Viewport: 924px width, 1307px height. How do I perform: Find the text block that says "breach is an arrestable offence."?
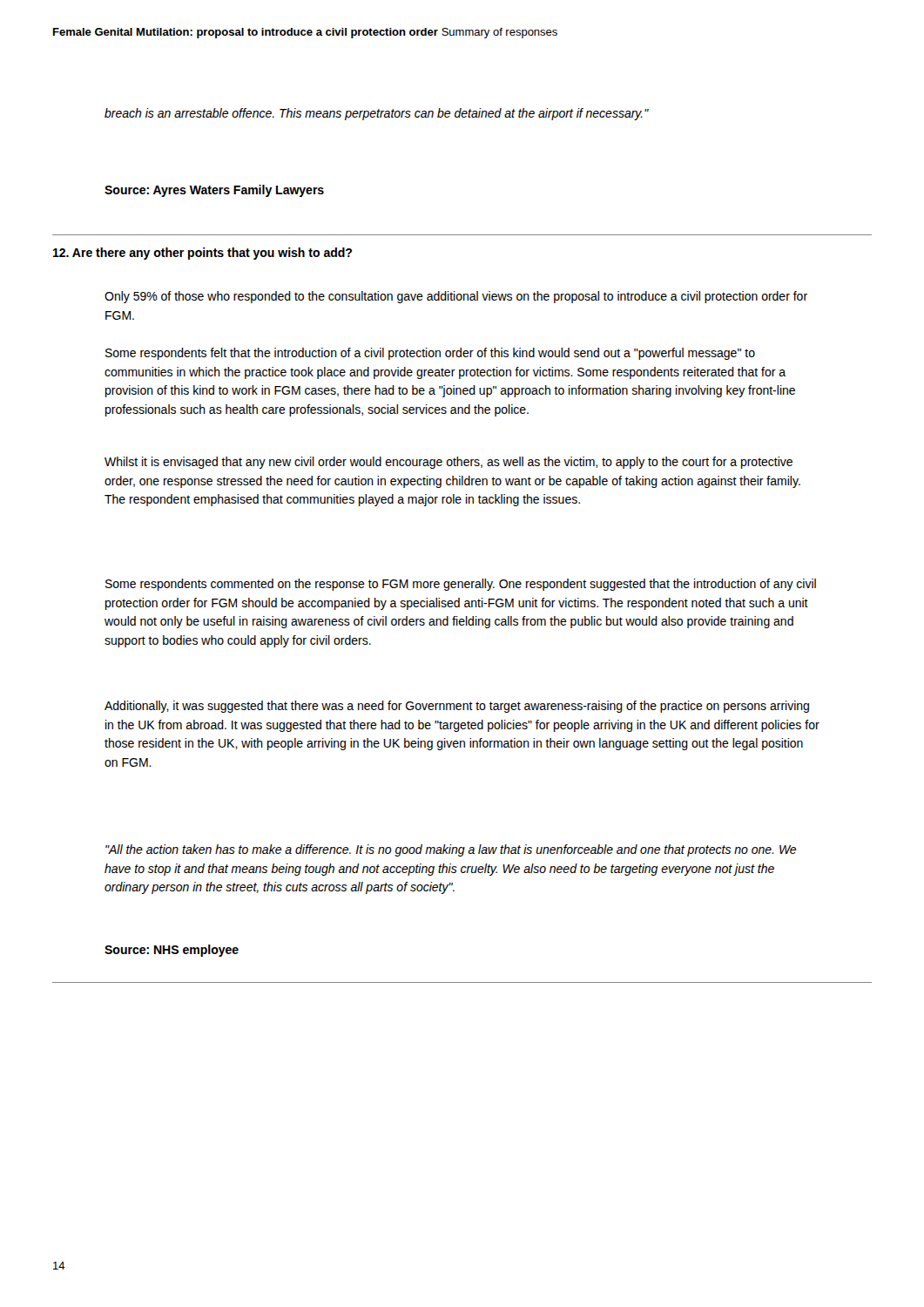[x=376, y=113]
